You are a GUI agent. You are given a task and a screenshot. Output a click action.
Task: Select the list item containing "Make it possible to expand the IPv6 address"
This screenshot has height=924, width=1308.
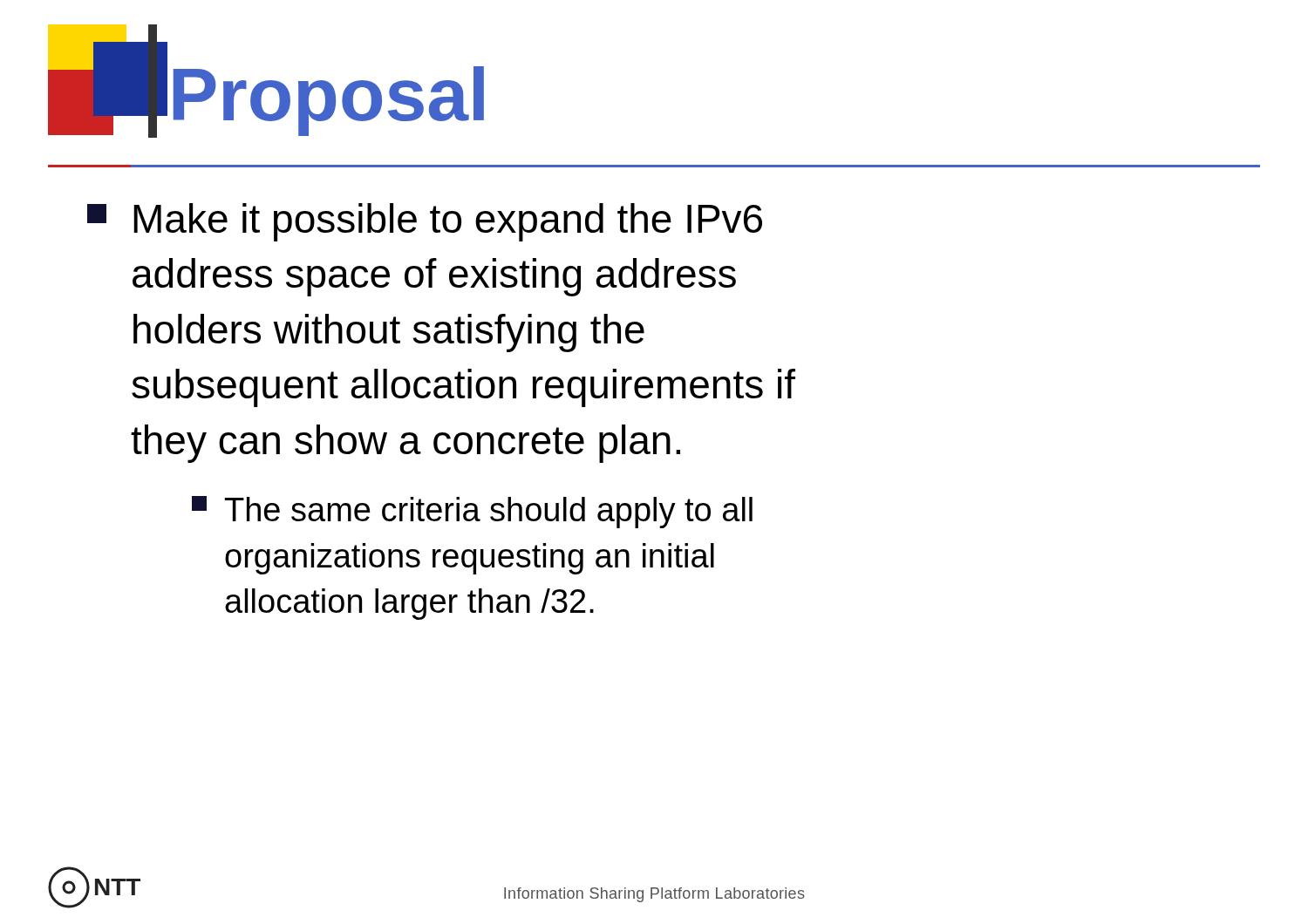(x=441, y=408)
